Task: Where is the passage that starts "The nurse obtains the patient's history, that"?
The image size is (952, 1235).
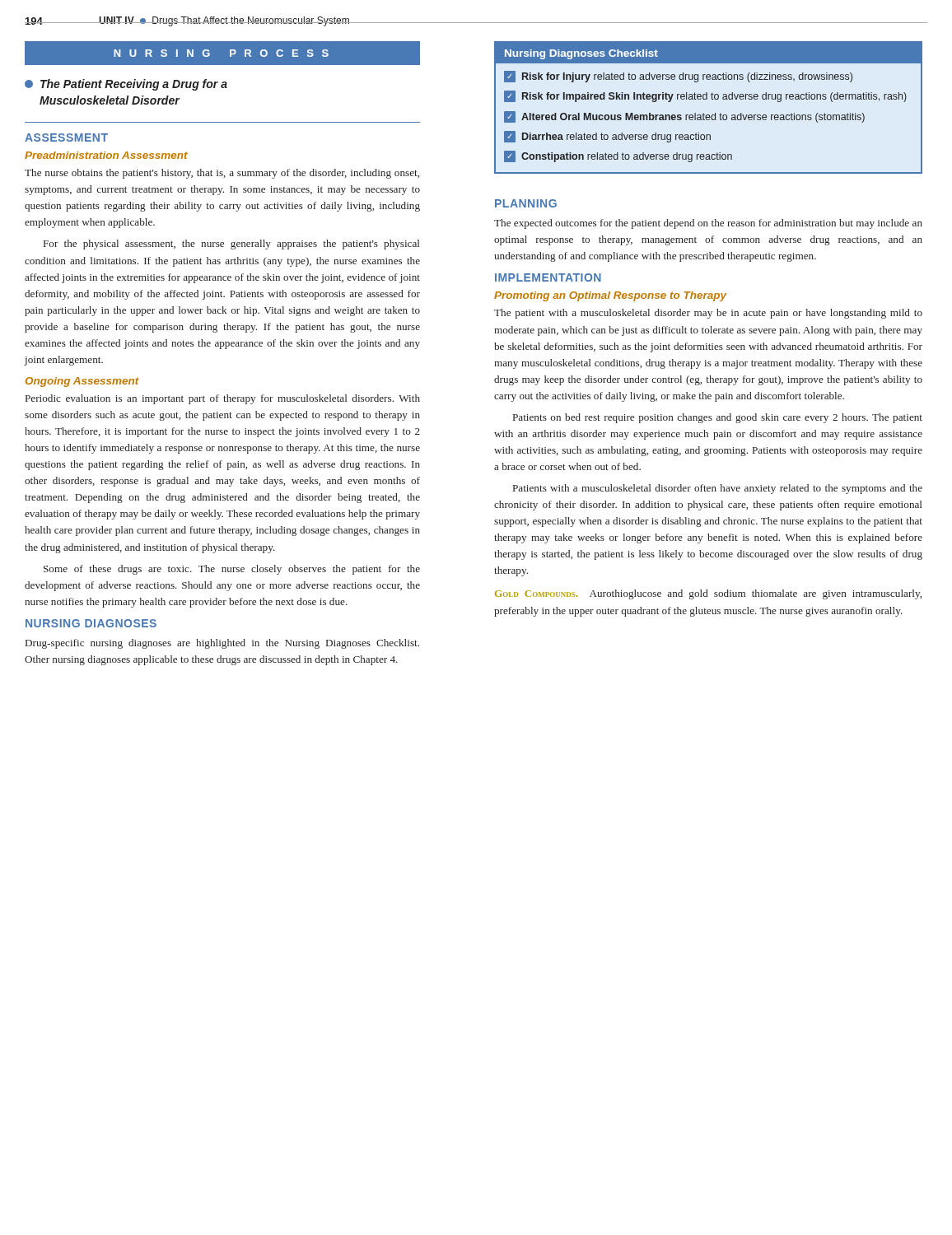Action: tap(222, 266)
